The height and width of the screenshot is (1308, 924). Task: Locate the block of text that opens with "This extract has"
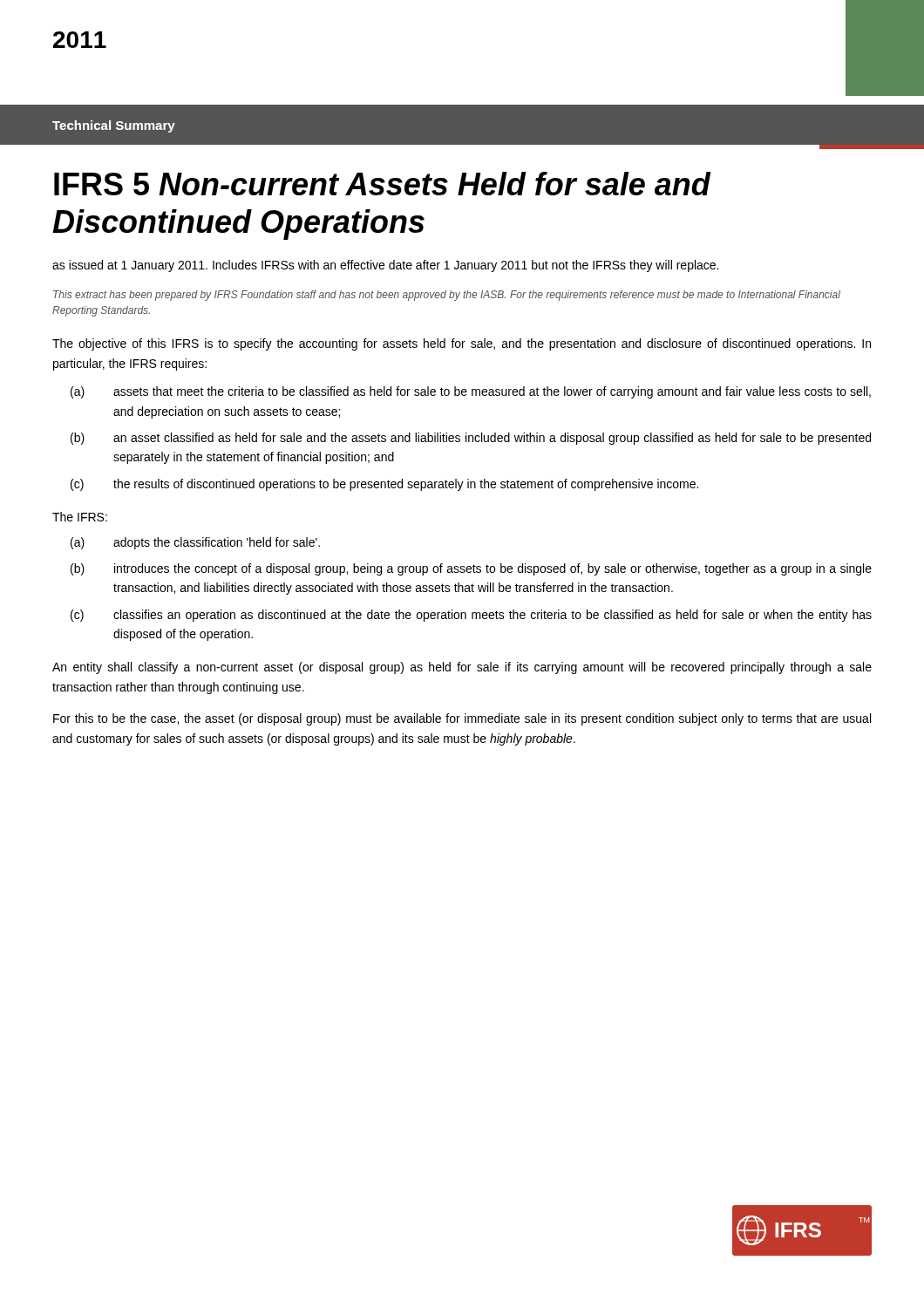(x=446, y=303)
